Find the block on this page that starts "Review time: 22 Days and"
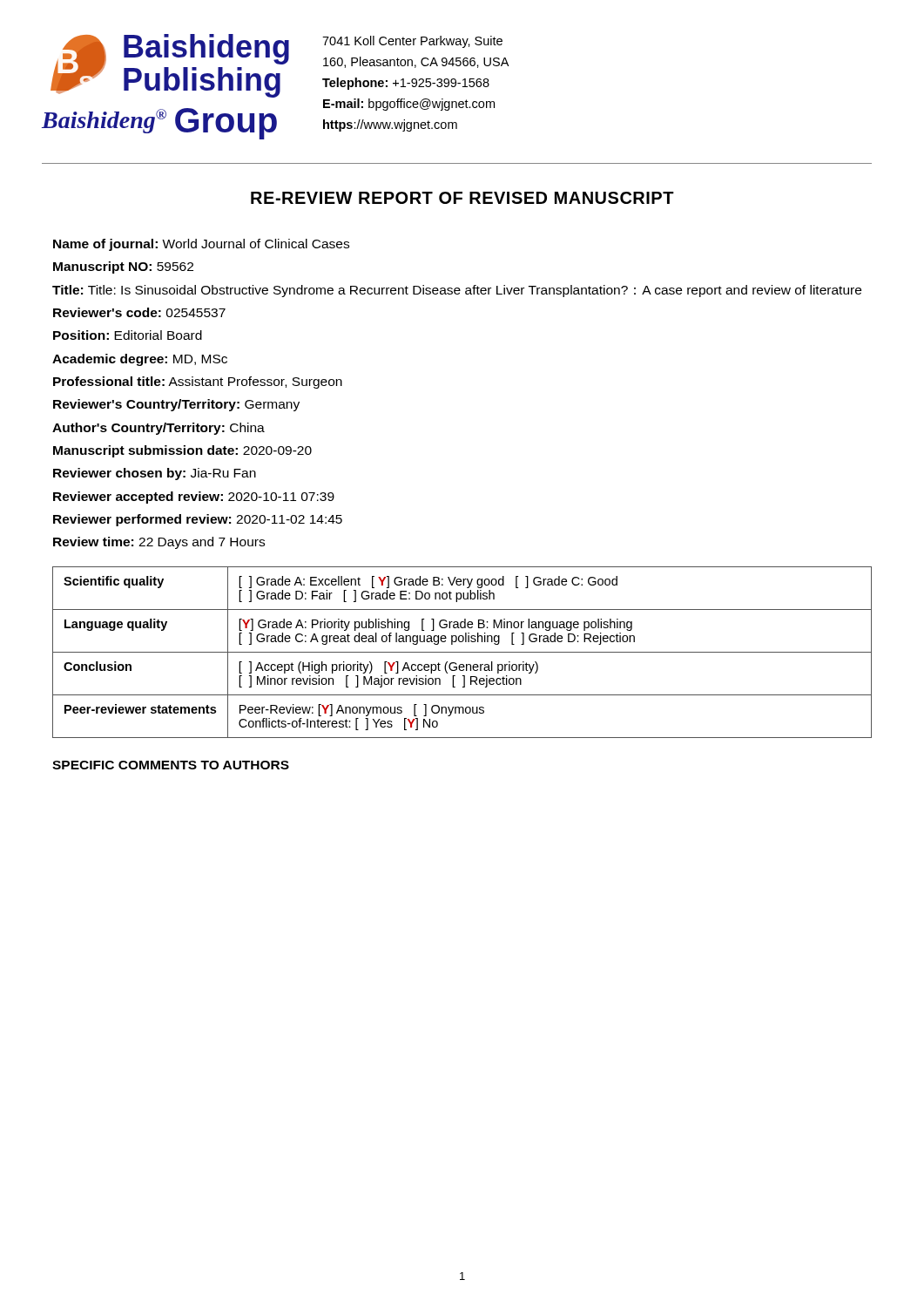The height and width of the screenshot is (1307, 924). tap(159, 542)
